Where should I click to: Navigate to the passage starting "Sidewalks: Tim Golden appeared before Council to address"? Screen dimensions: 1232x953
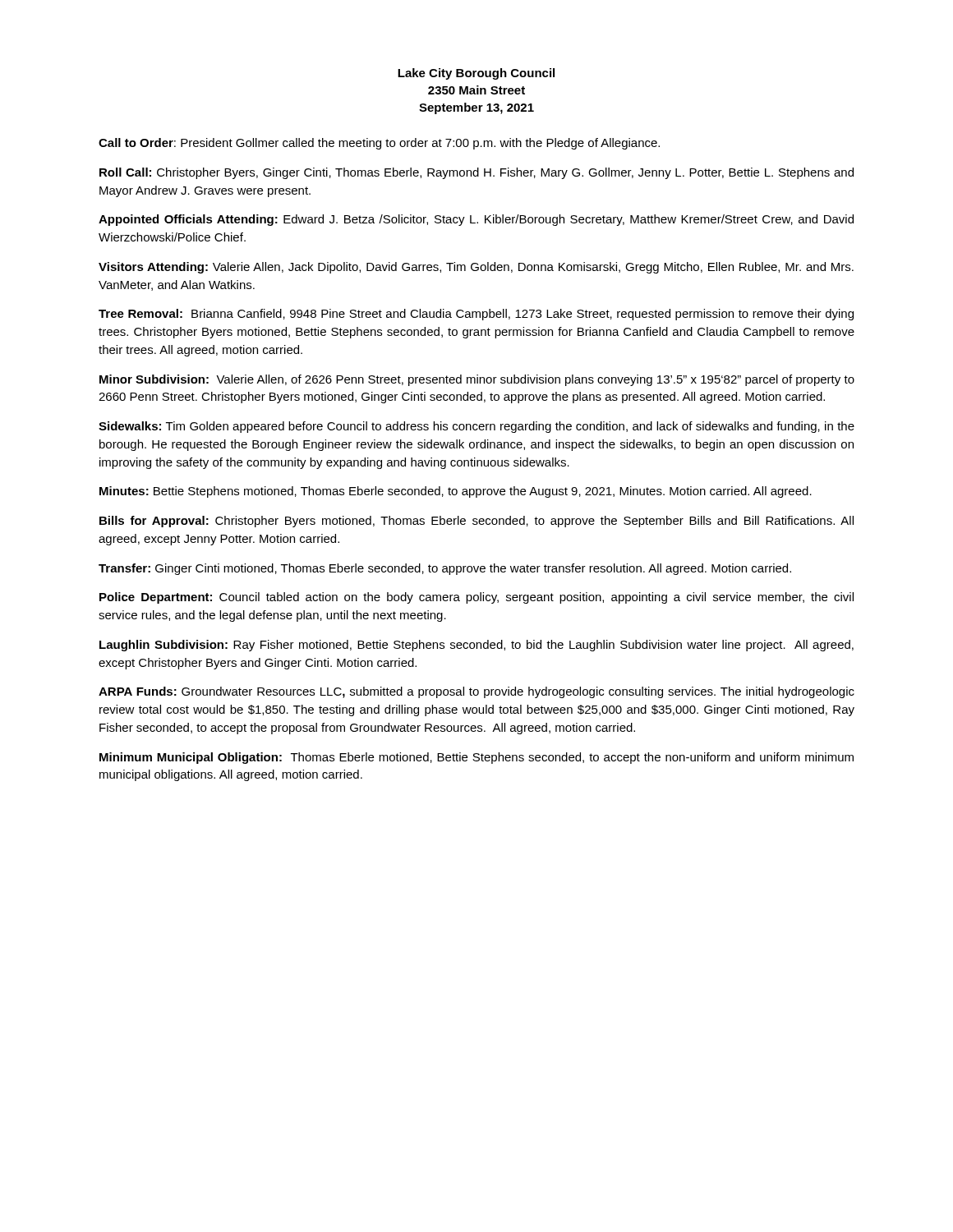[x=476, y=444]
